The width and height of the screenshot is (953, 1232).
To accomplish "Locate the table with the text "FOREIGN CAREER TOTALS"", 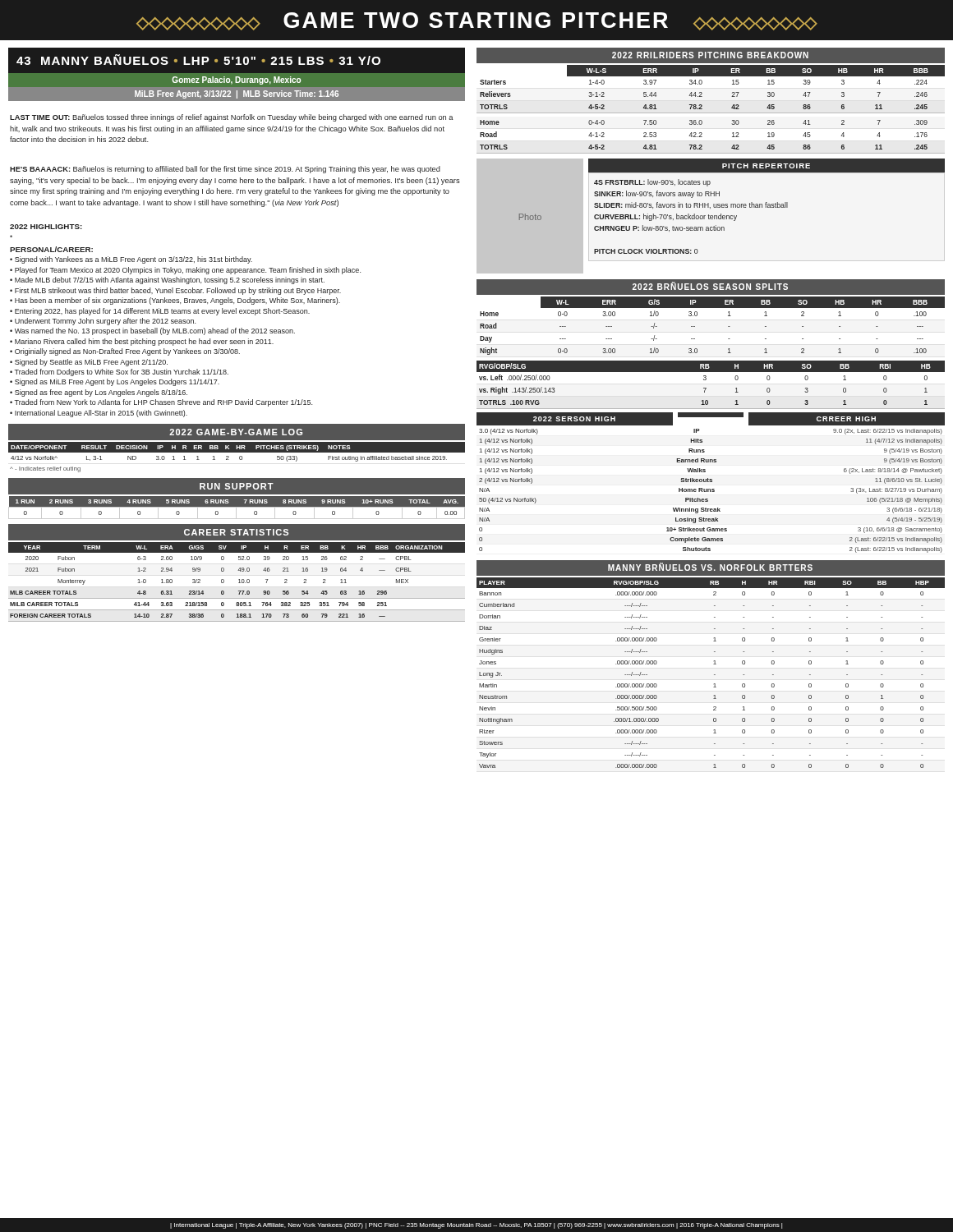I will pyautogui.click(x=237, y=582).
